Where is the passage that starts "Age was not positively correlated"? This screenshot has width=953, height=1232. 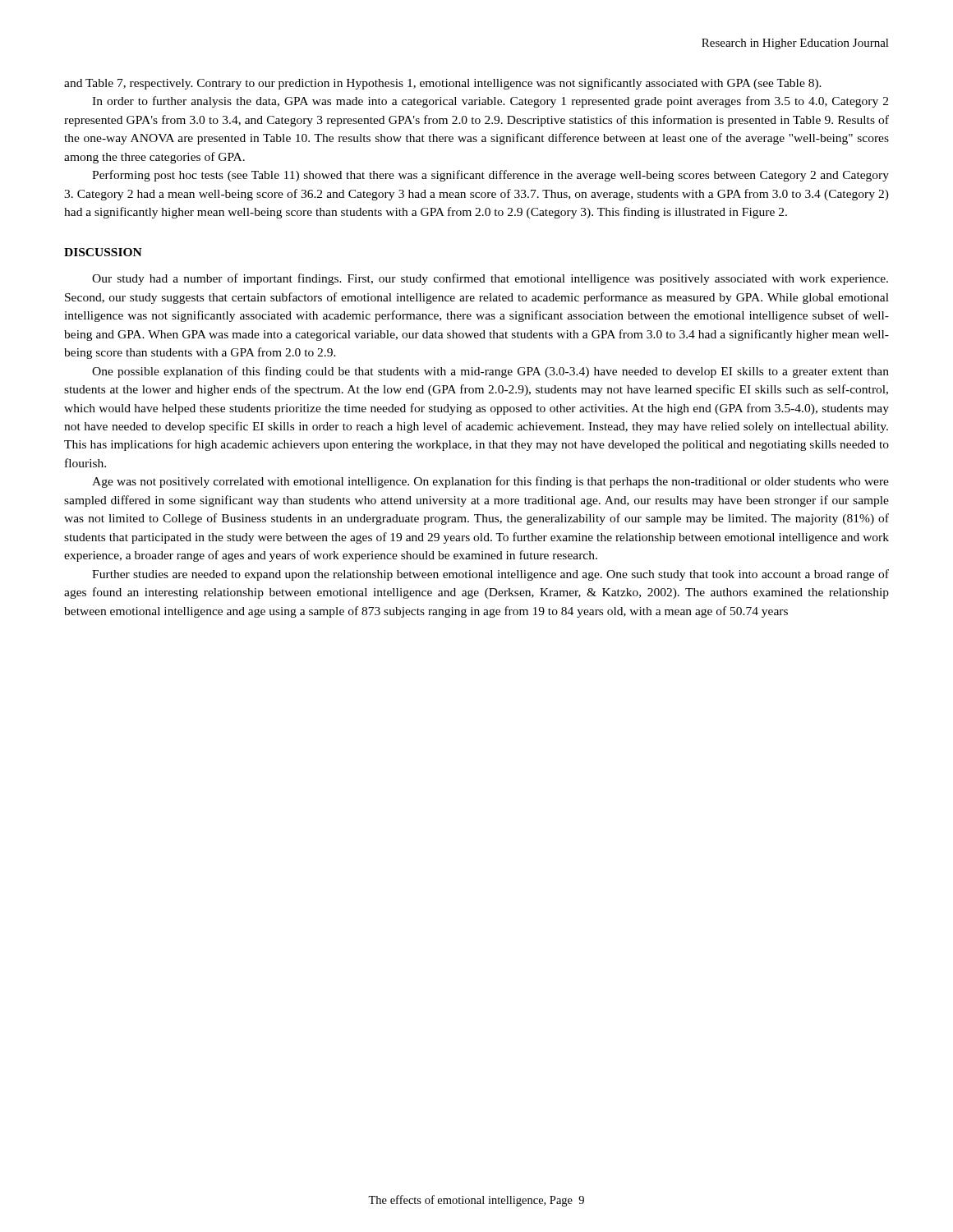pos(476,519)
